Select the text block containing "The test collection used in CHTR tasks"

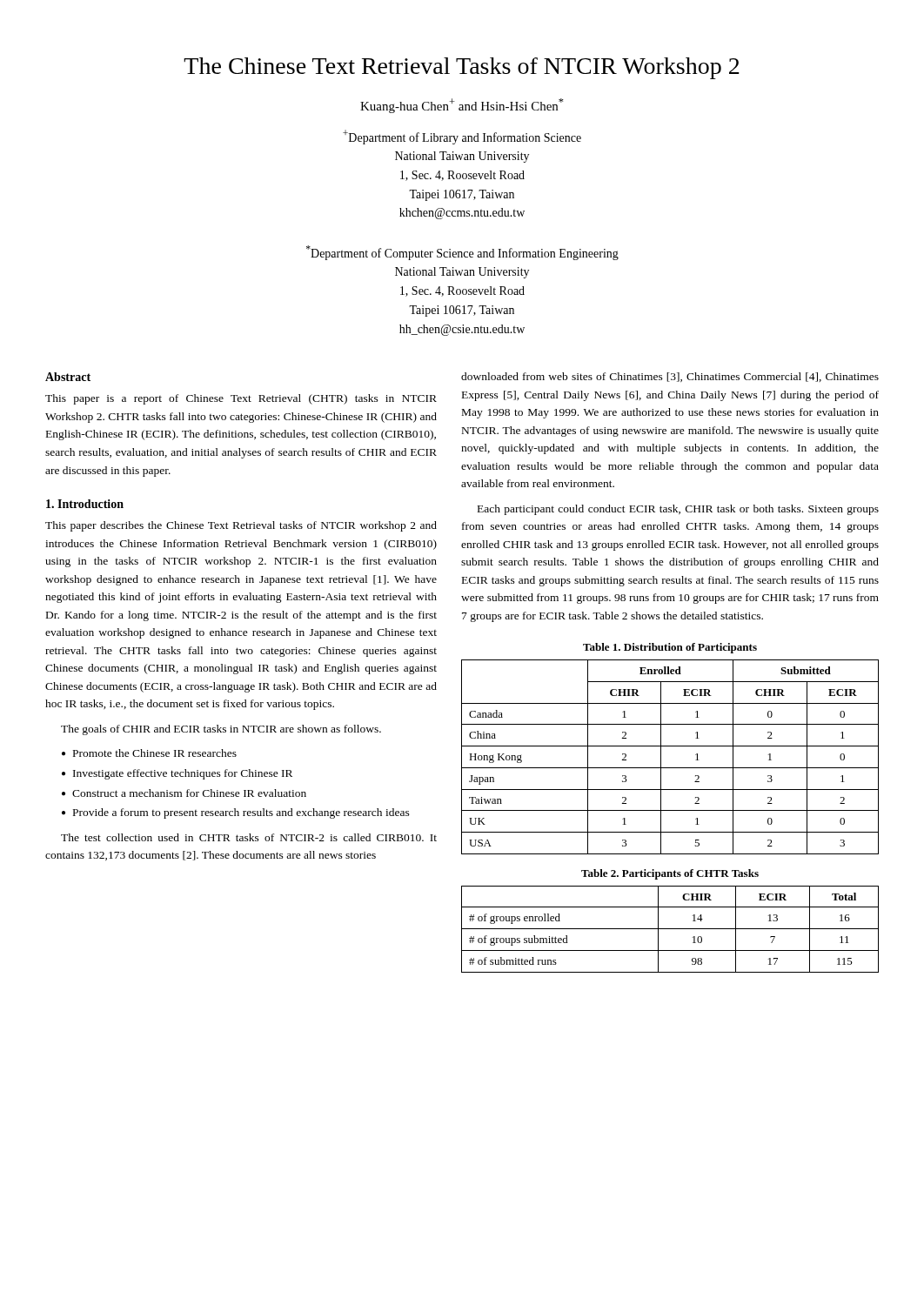[x=241, y=847]
